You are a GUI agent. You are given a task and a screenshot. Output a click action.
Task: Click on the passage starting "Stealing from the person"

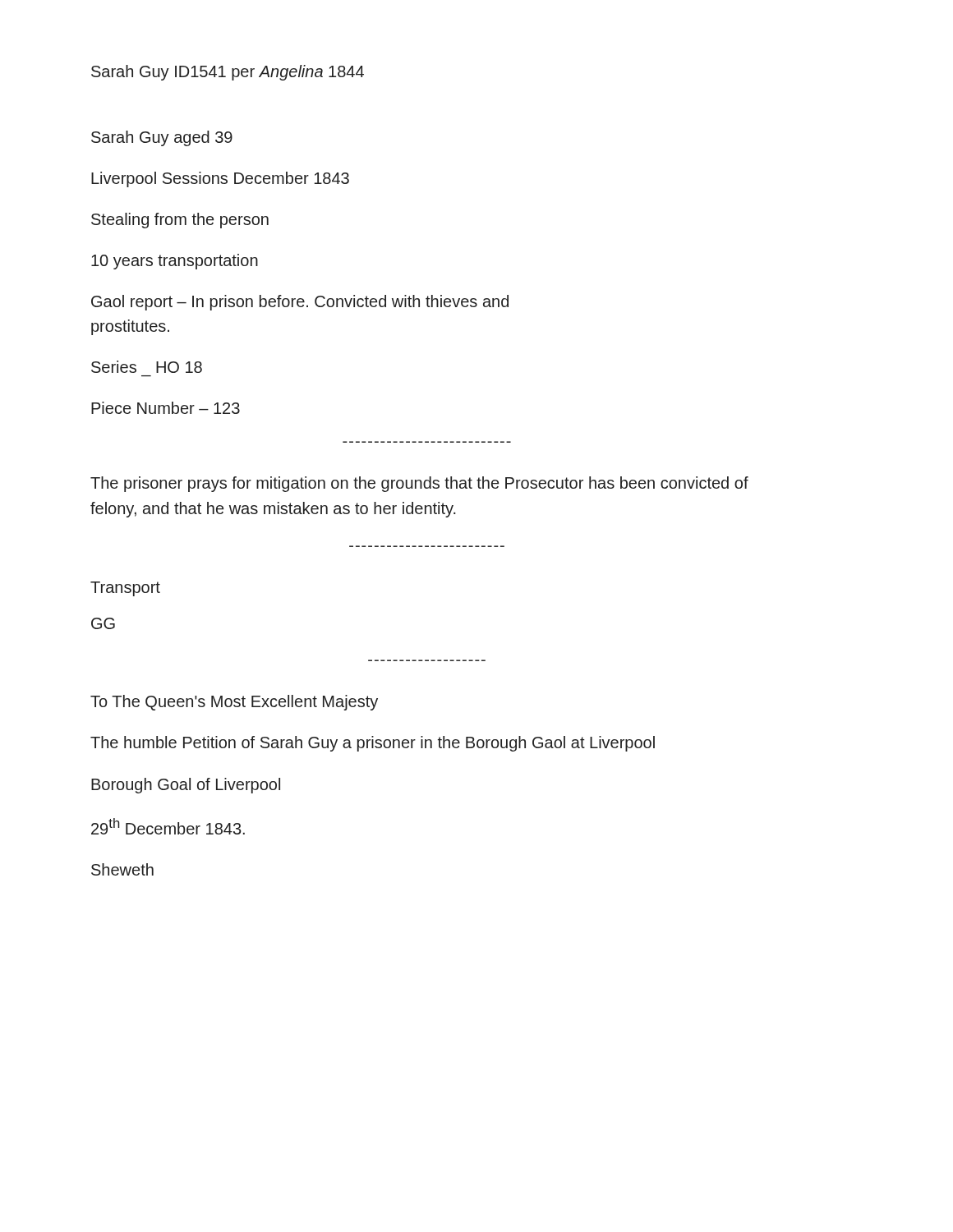coord(180,219)
